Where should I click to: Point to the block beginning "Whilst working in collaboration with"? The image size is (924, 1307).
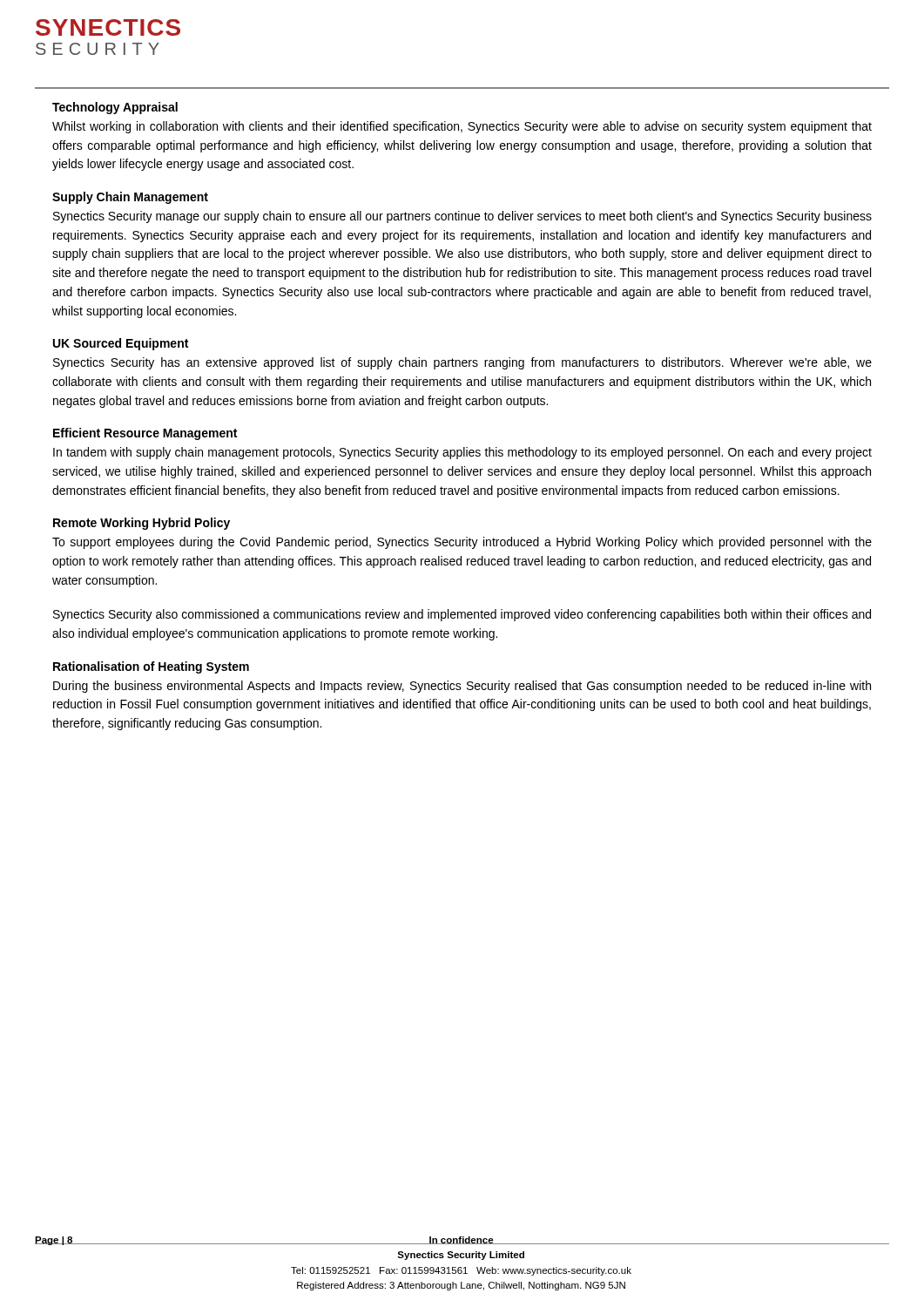coord(462,145)
